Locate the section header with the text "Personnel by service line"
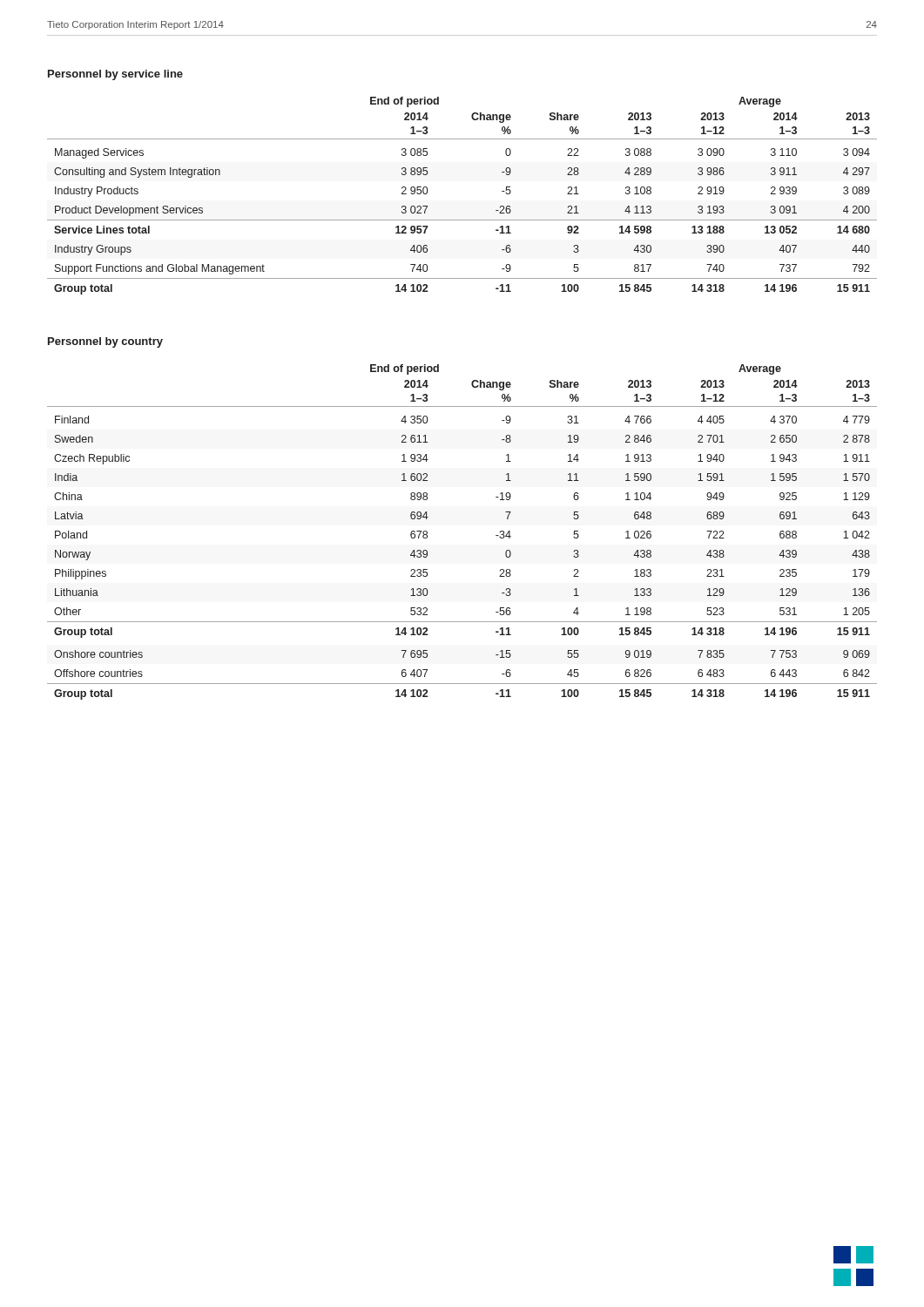 coord(115,74)
